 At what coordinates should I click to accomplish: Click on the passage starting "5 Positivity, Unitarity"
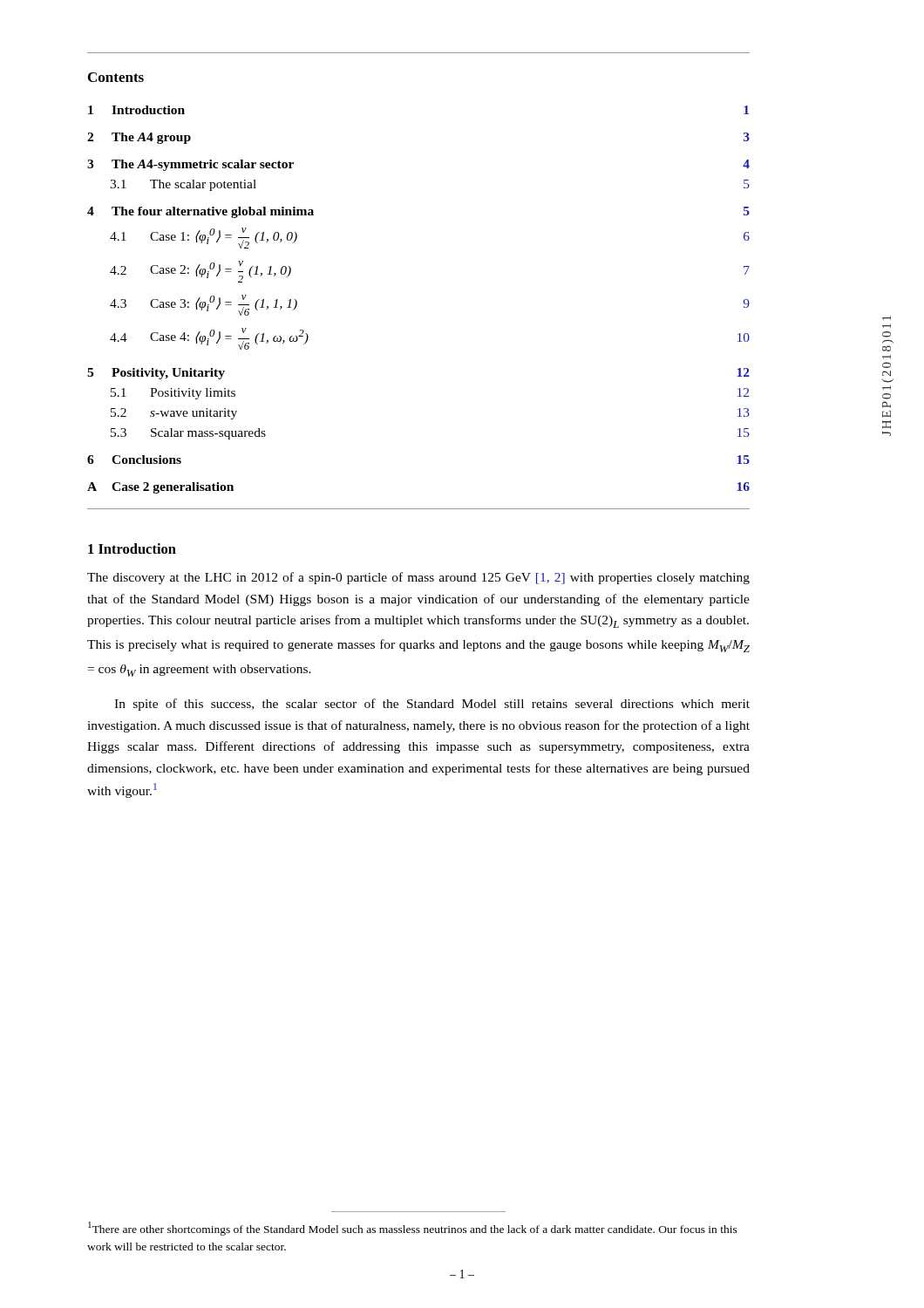click(152, 374)
